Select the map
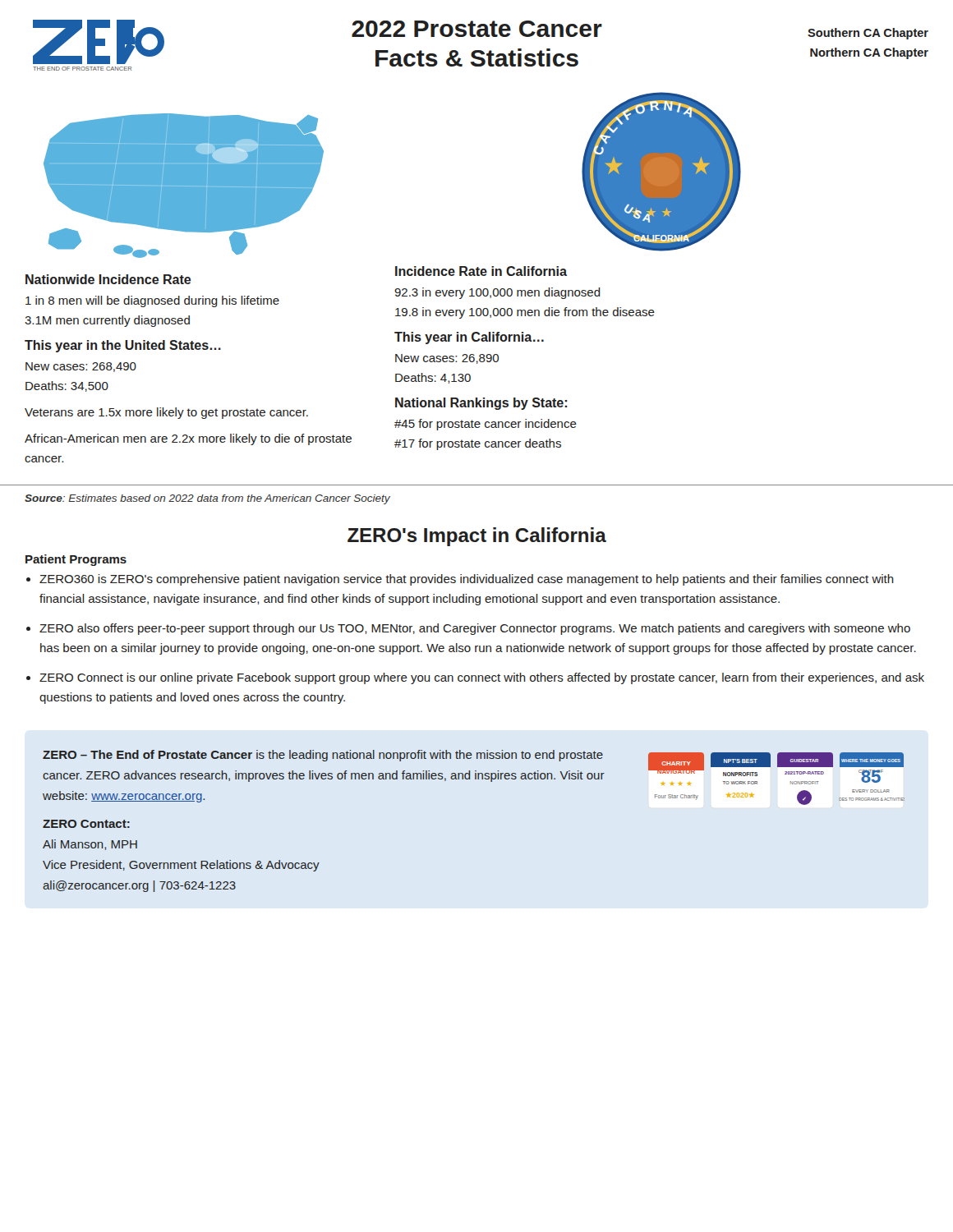This screenshot has width=953, height=1232. pyautogui.click(x=185, y=178)
